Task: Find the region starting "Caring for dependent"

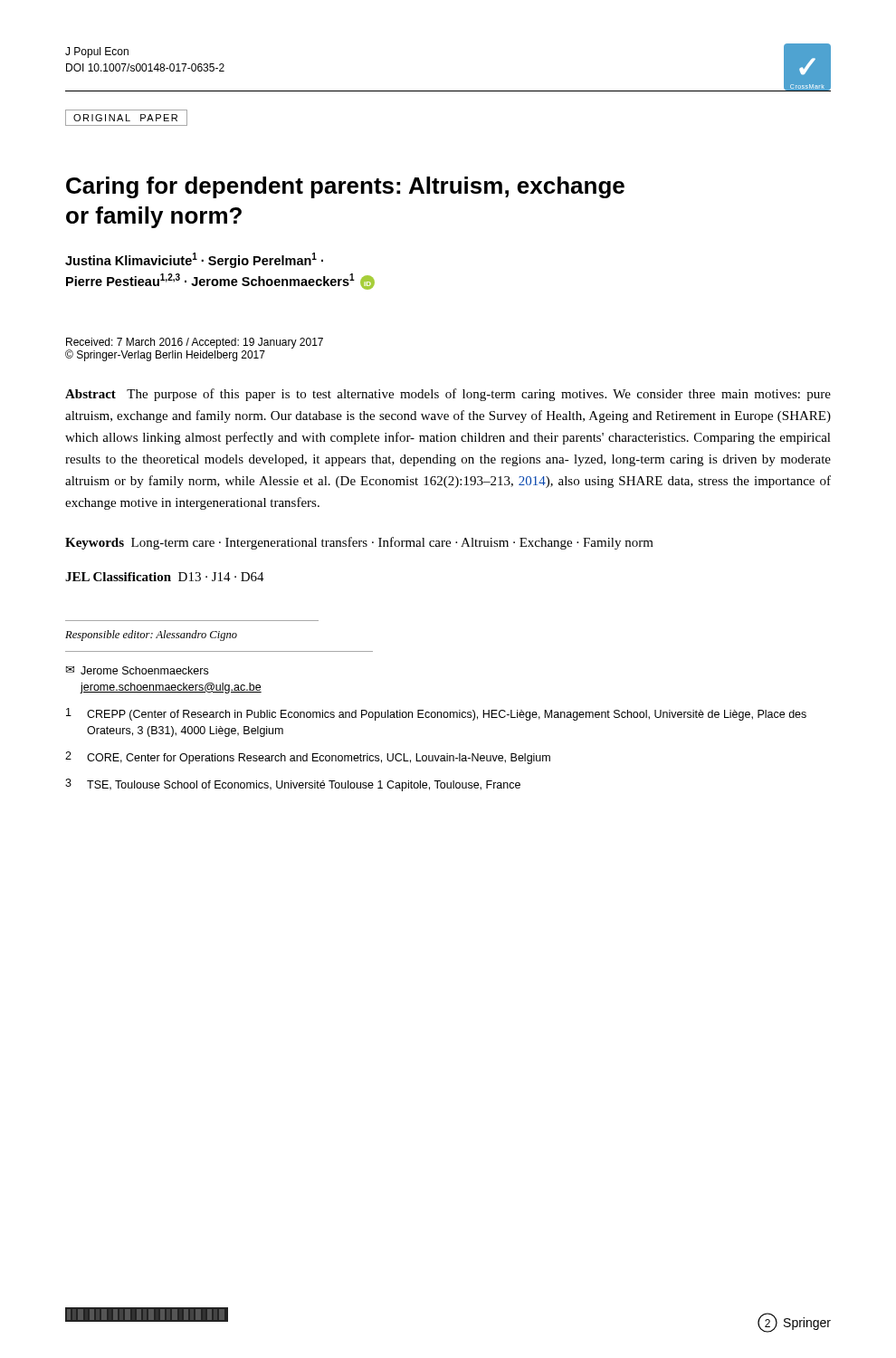Action: point(448,201)
